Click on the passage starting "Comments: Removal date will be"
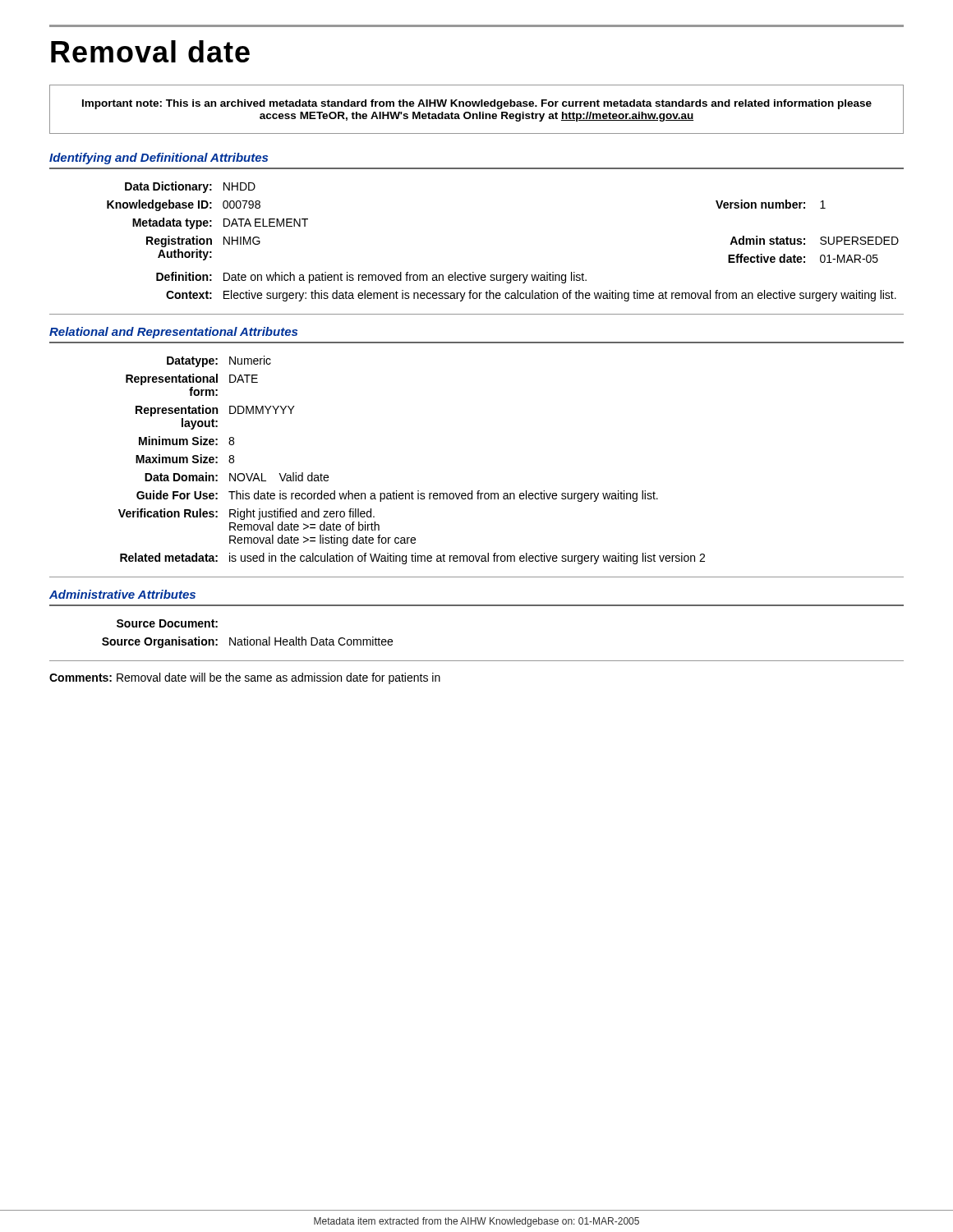 pyautogui.click(x=245, y=678)
